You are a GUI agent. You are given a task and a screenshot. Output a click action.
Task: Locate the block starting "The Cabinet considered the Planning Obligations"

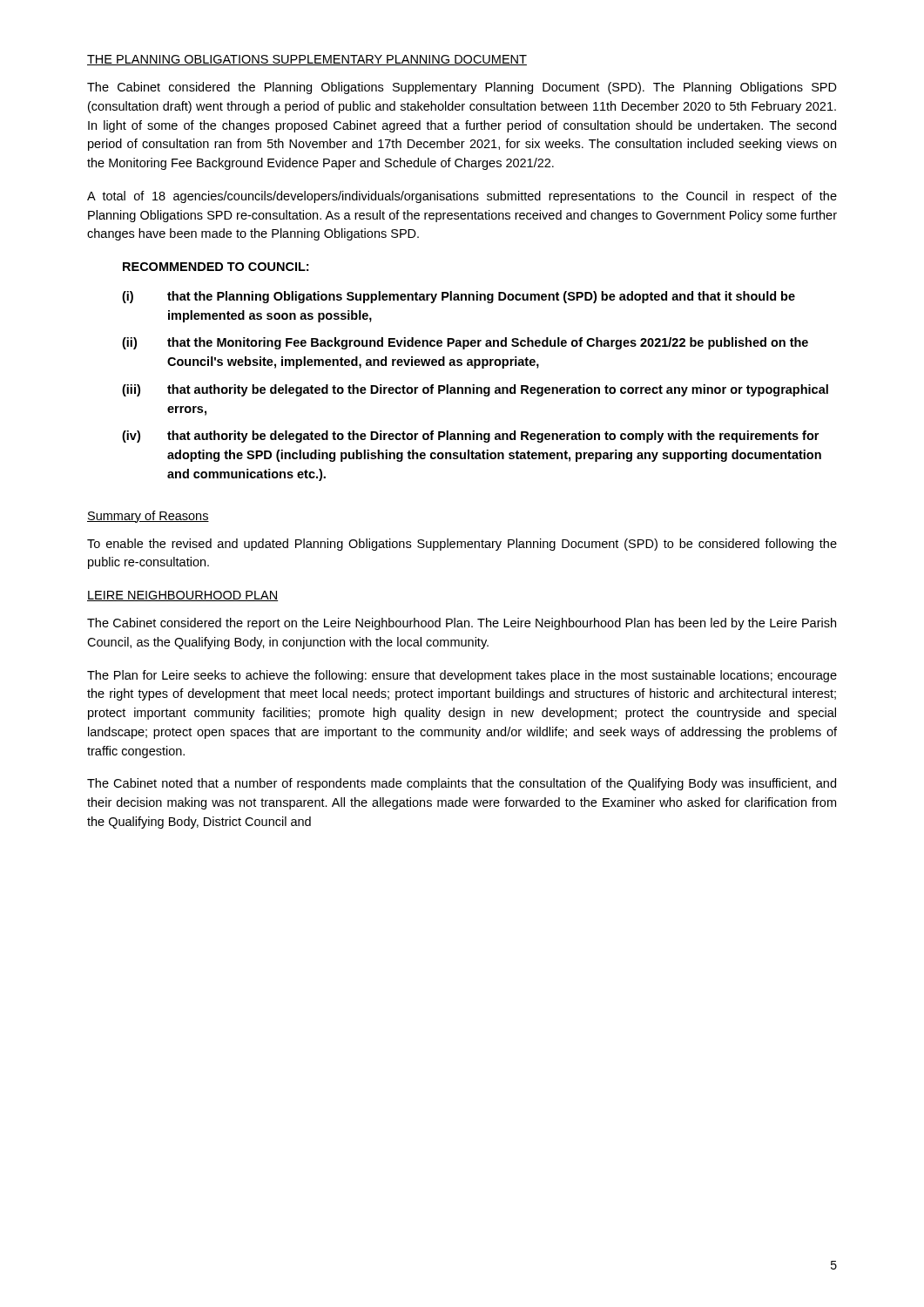tap(462, 126)
